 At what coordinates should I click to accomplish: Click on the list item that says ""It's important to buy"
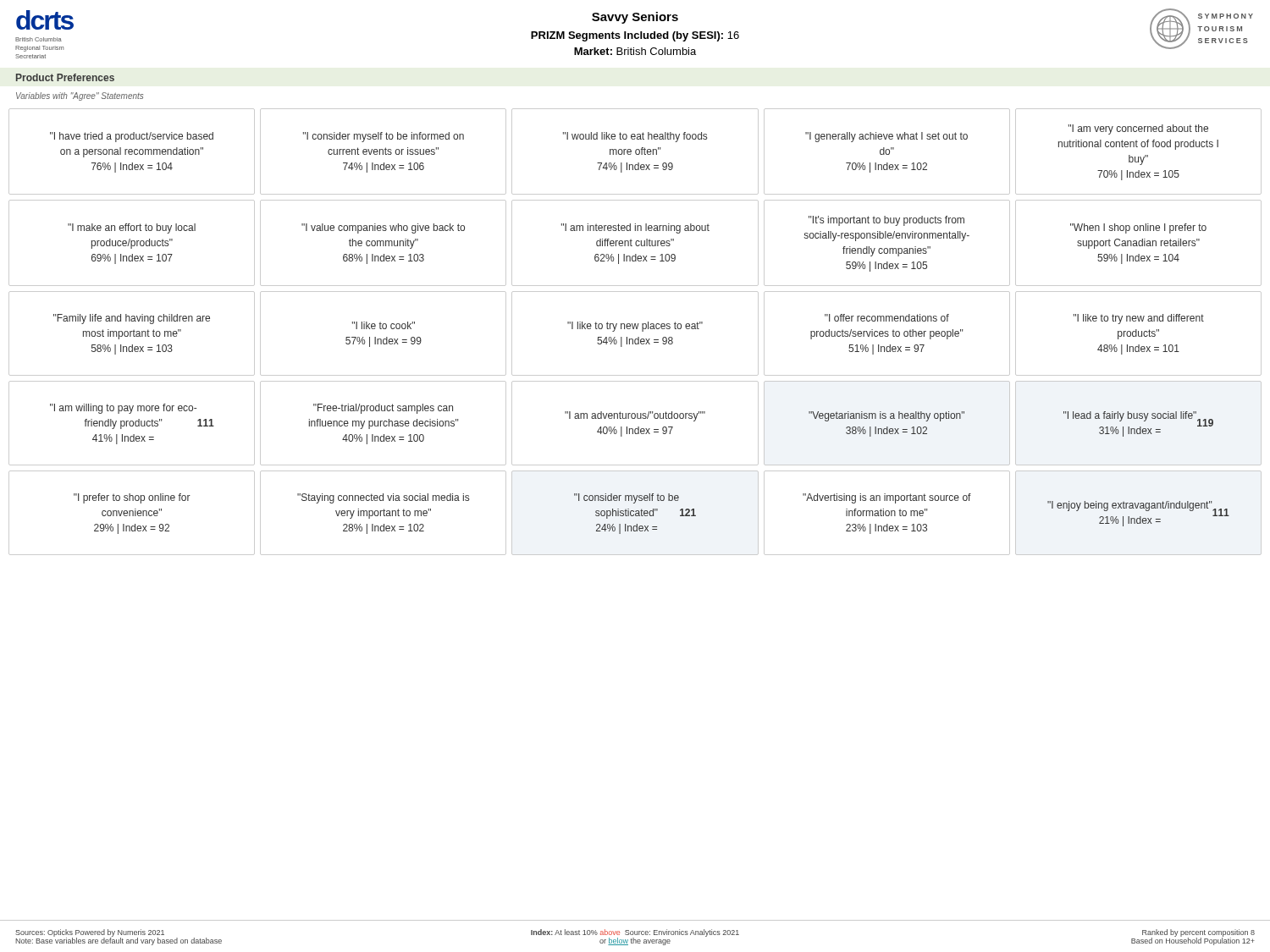pyautogui.click(x=887, y=243)
